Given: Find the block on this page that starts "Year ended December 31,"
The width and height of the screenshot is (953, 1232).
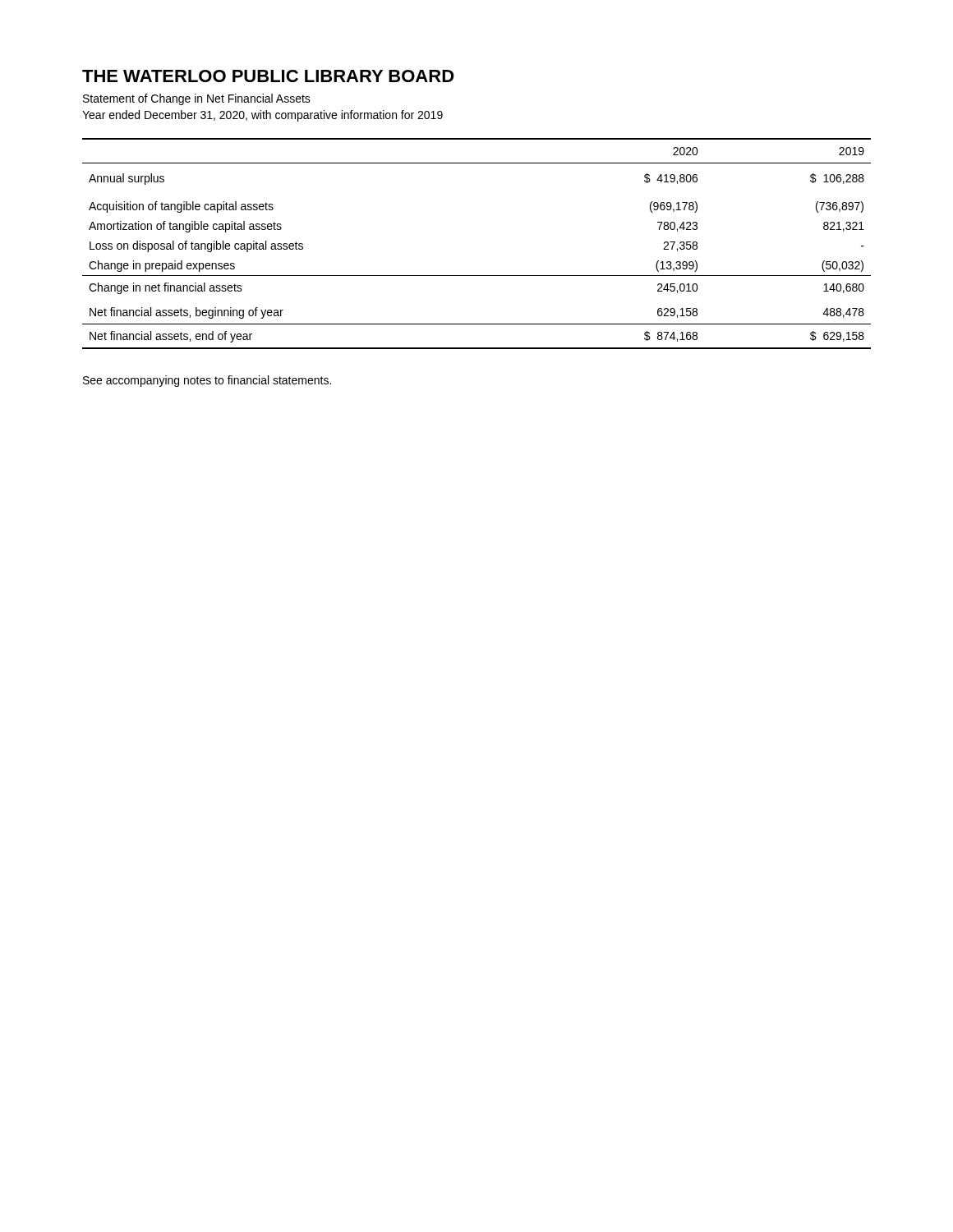Looking at the screenshot, I should [263, 115].
